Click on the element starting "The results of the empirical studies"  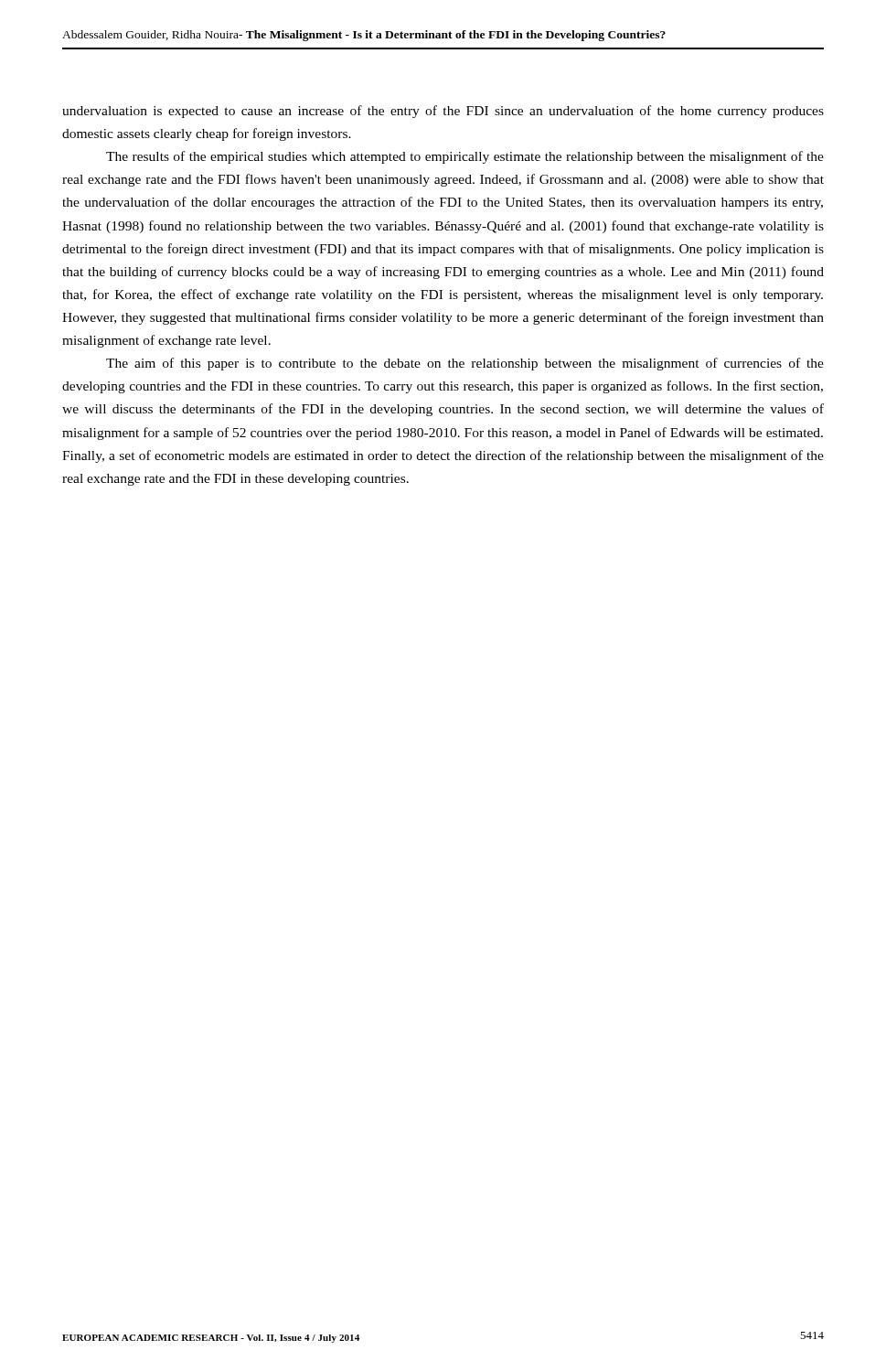coord(443,248)
